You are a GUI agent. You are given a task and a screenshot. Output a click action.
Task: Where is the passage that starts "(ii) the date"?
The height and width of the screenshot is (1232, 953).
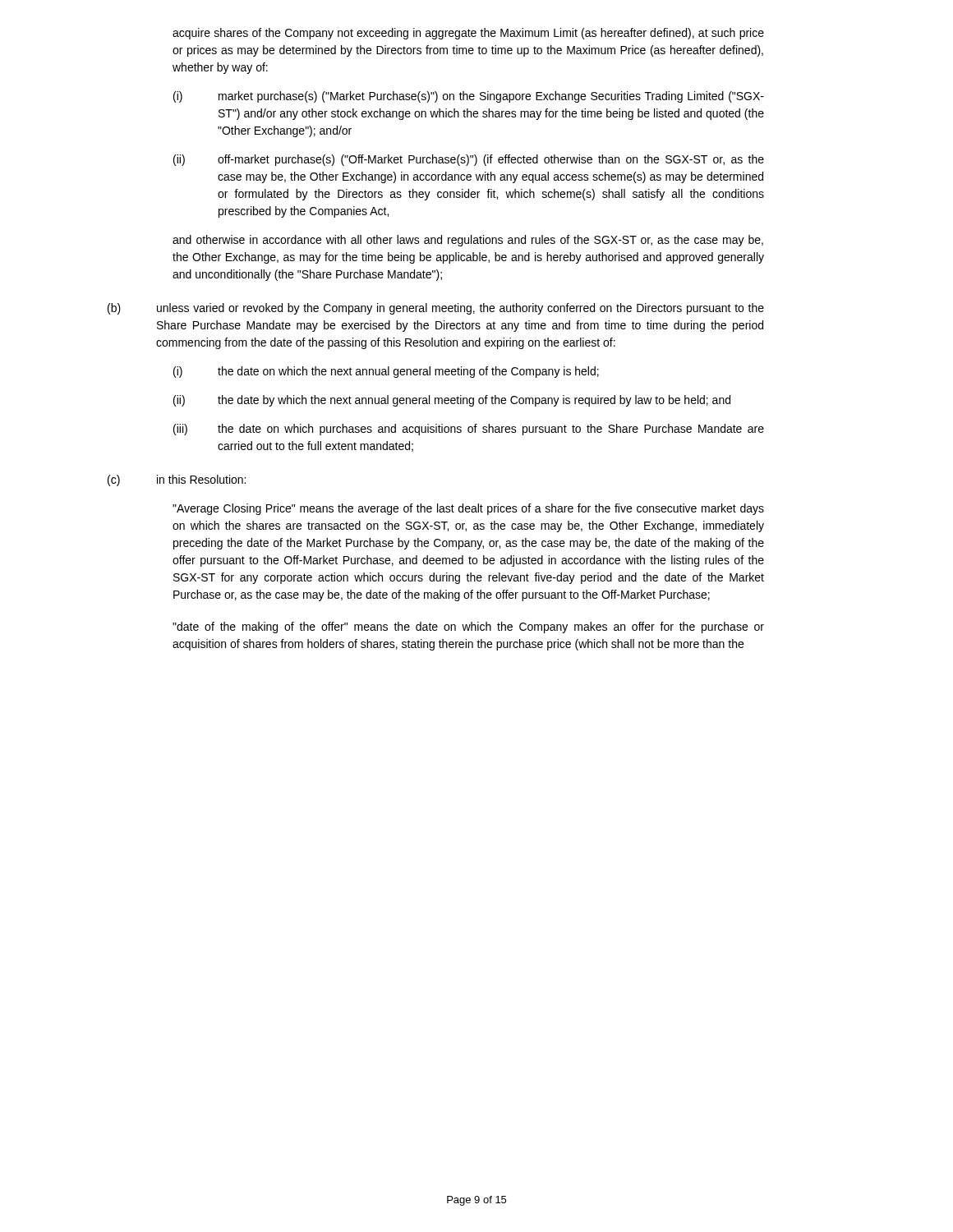coord(468,400)
